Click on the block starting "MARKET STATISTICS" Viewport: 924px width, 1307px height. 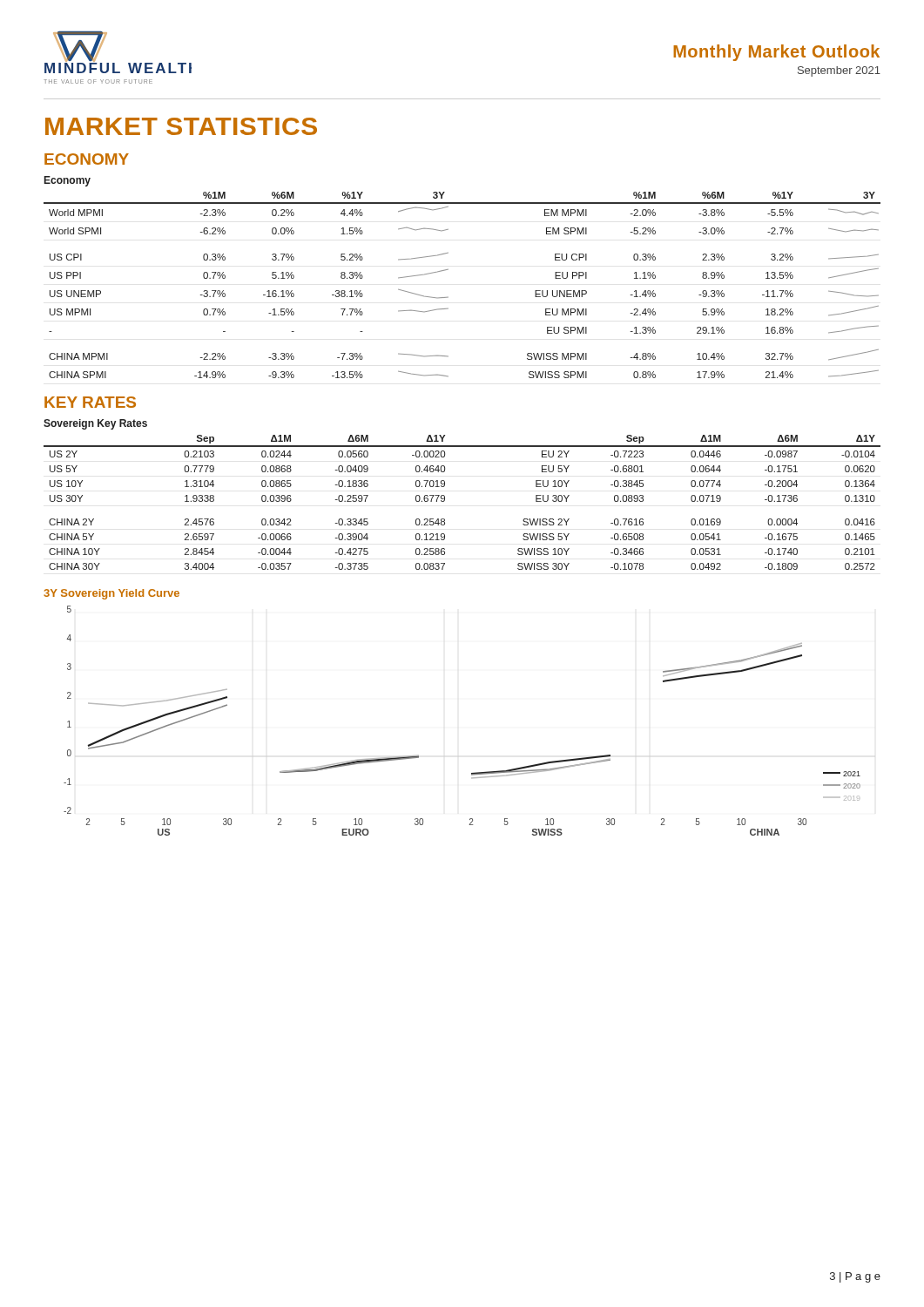(x=181, y=126)
